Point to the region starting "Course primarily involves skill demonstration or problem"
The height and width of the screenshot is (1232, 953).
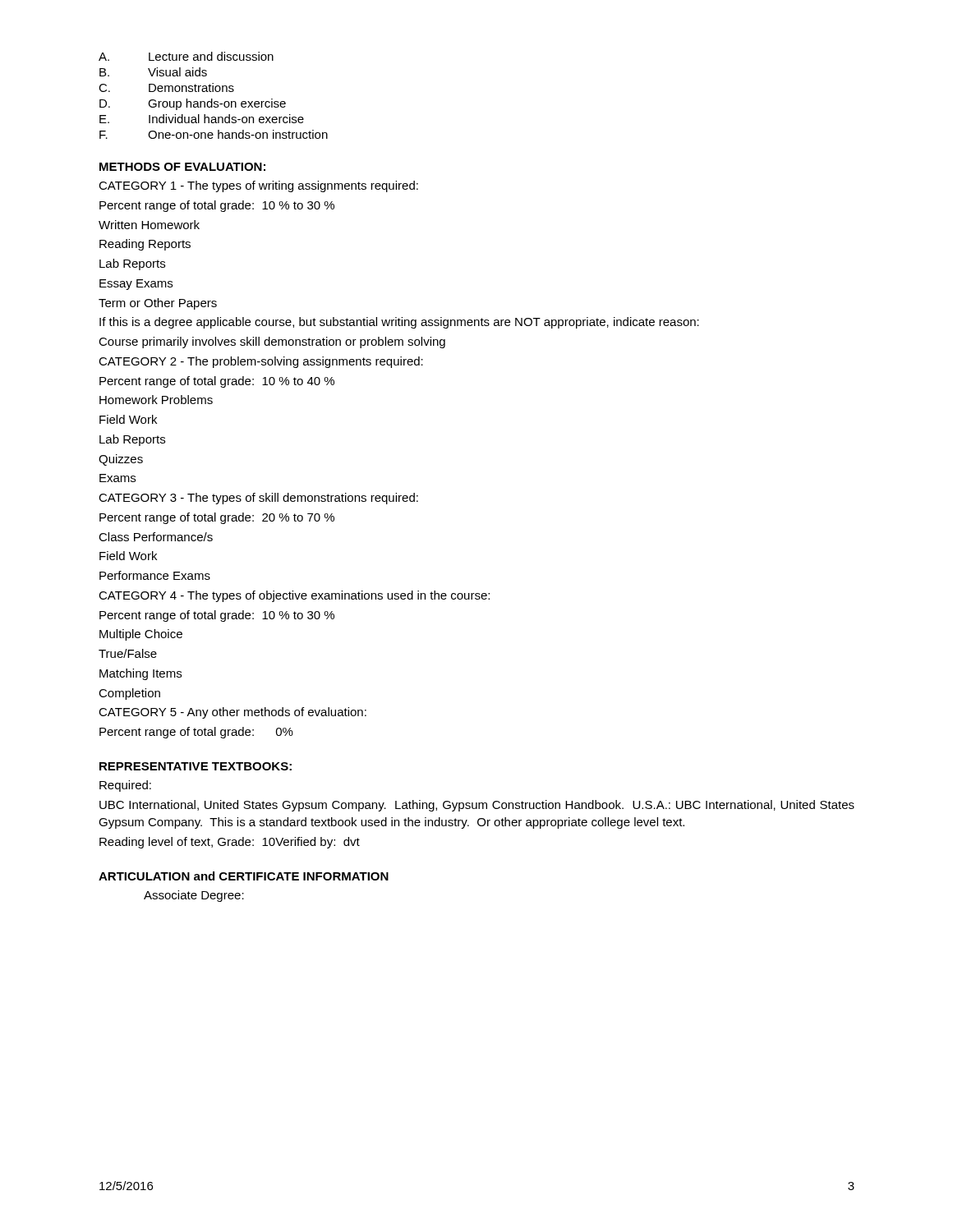[272, 341]
